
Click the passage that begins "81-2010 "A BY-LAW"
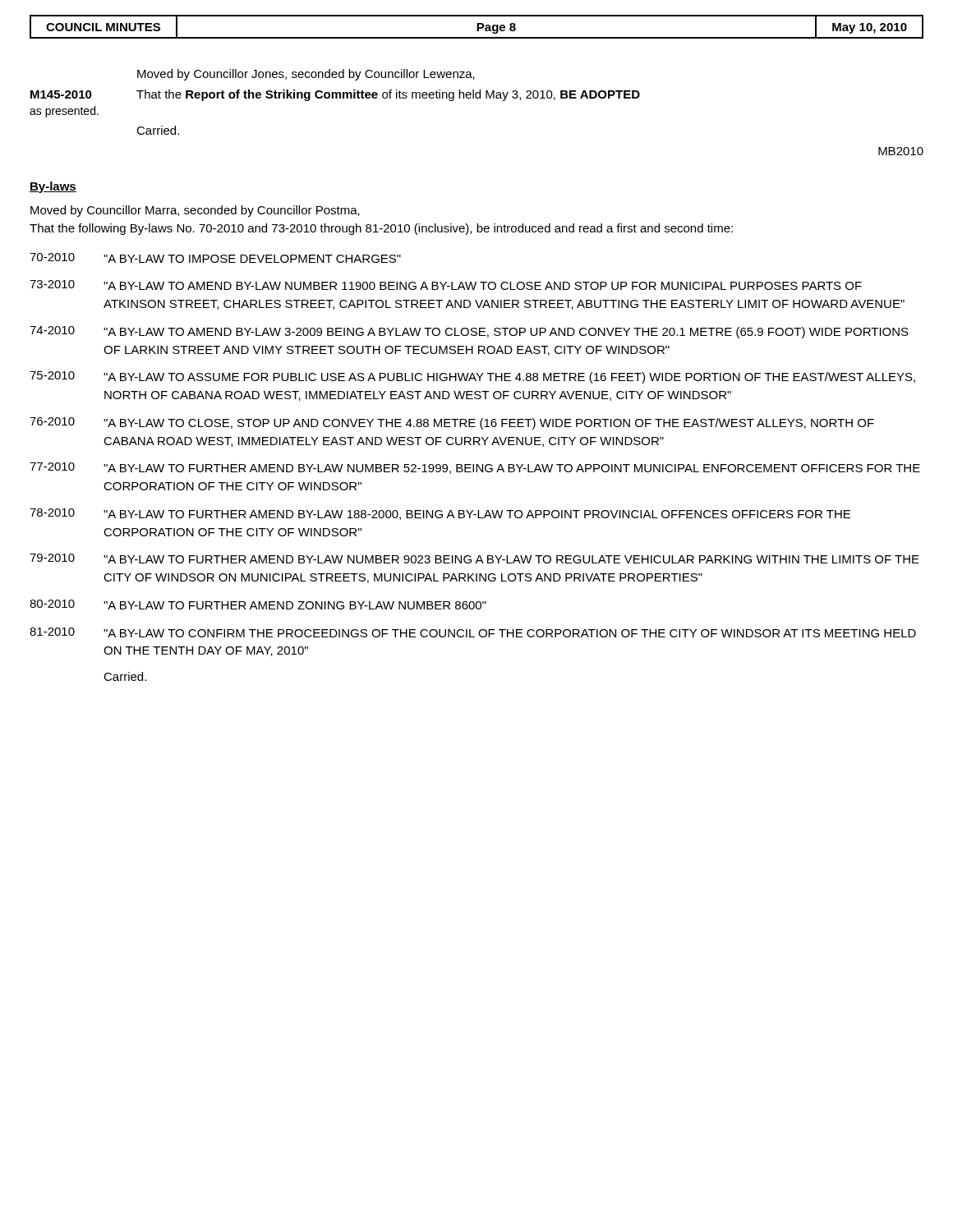click(x=476, y=642)
